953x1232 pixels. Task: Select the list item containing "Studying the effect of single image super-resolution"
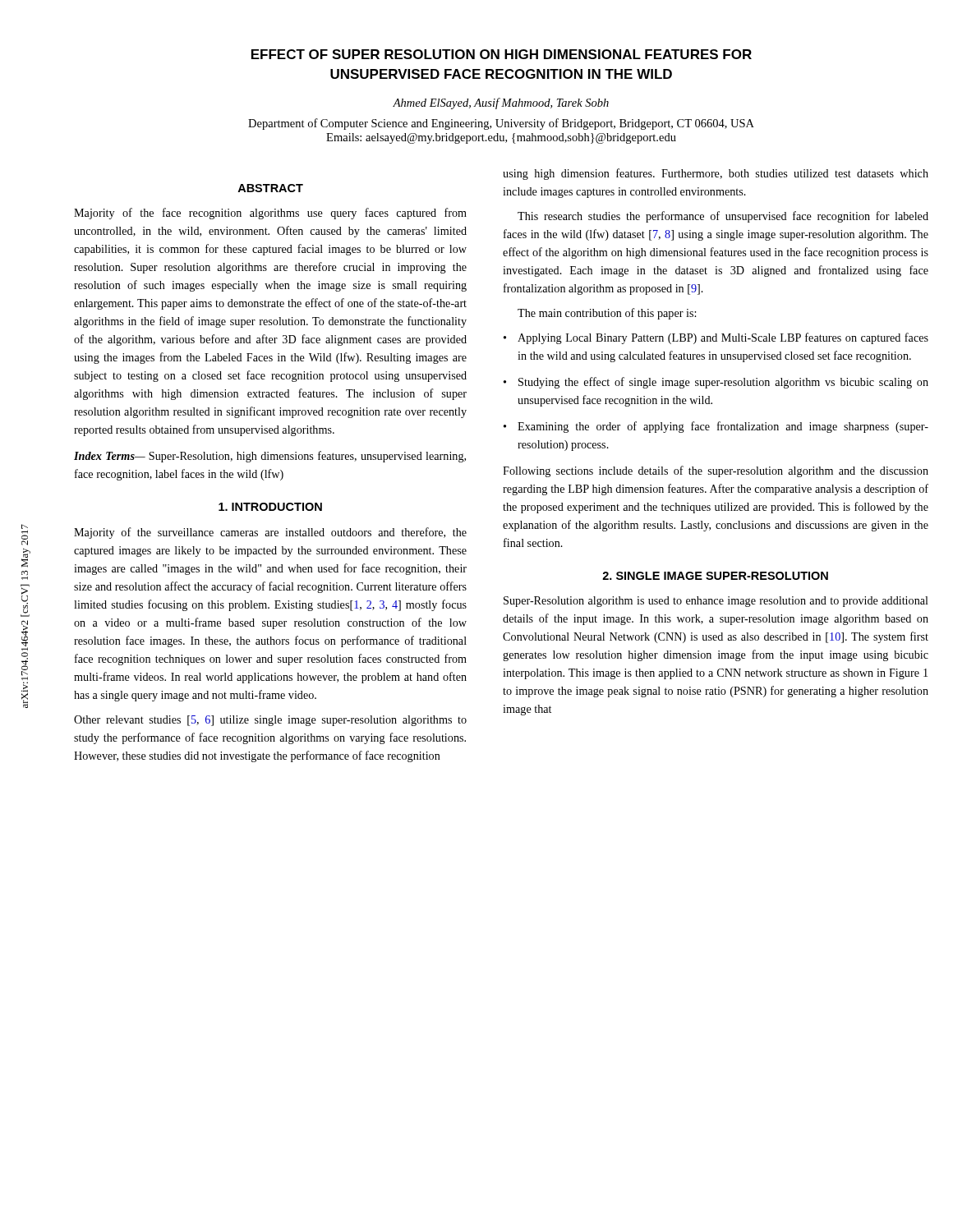(x=723, y=391)
